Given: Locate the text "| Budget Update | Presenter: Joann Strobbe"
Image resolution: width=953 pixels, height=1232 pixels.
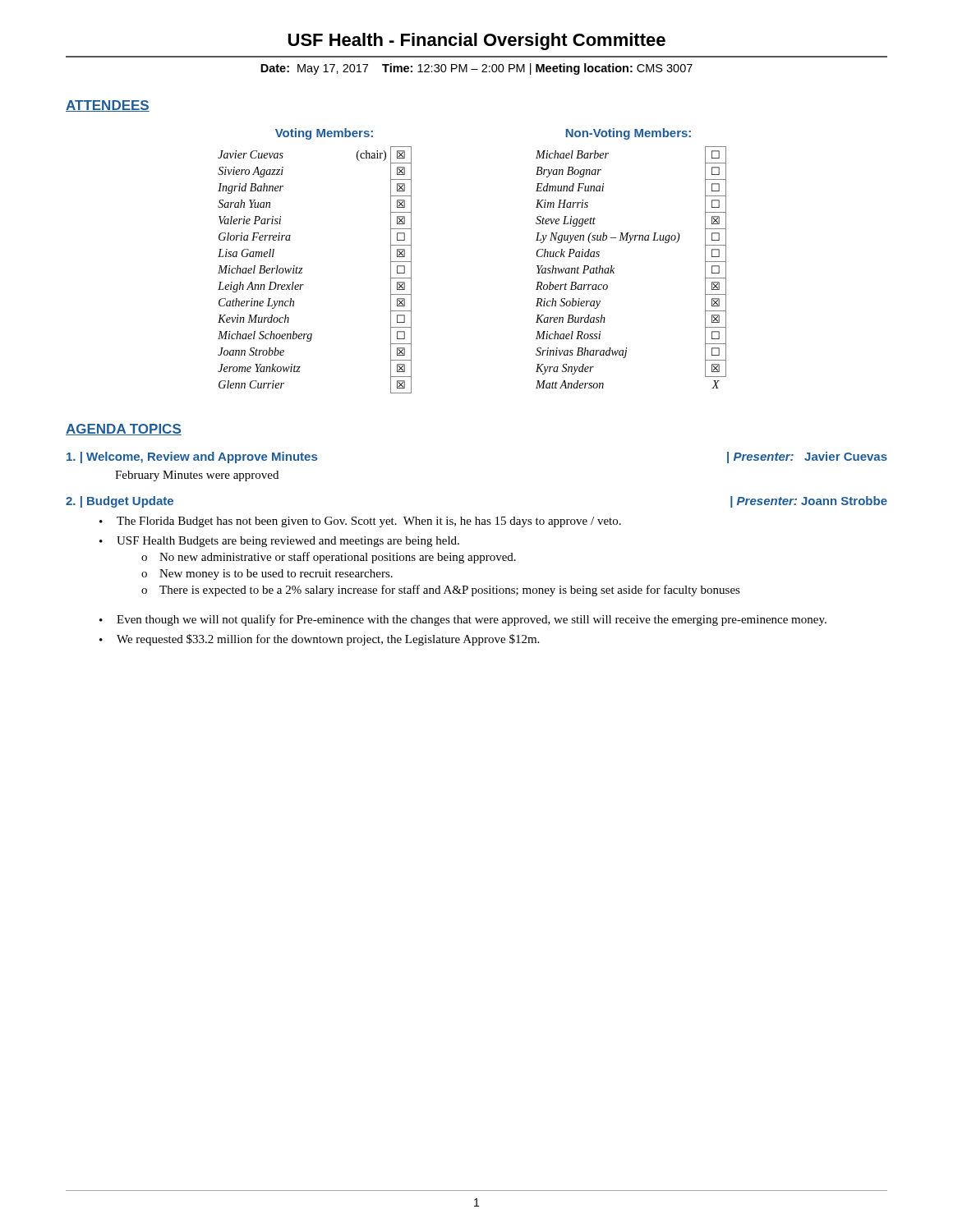Looking at the screenshot, I should point(121,501).
